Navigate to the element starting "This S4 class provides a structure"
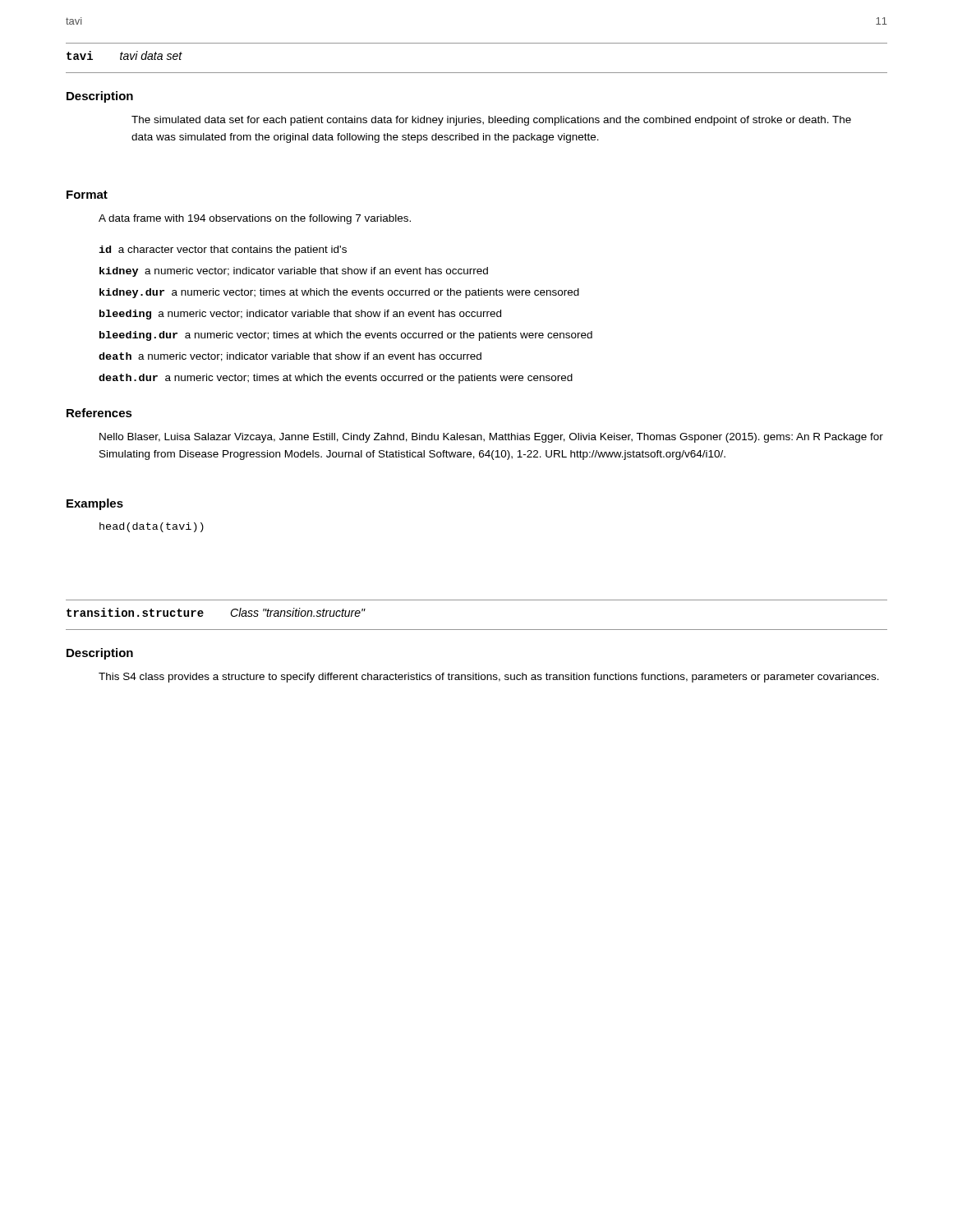Viewport: 953px width, 1232px height. [x=489, y=676]
